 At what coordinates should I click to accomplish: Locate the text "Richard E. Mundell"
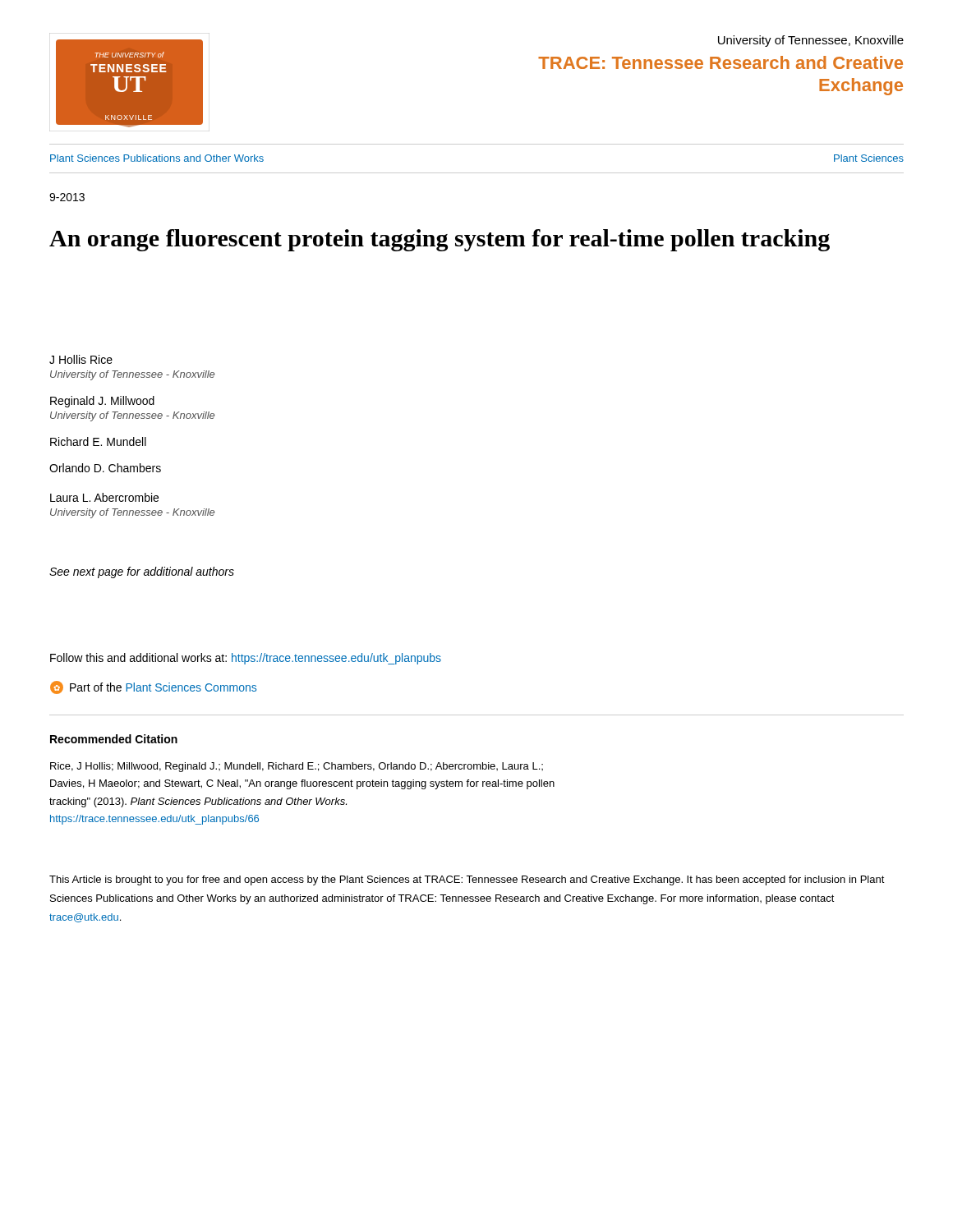click(x=98, y=442)
